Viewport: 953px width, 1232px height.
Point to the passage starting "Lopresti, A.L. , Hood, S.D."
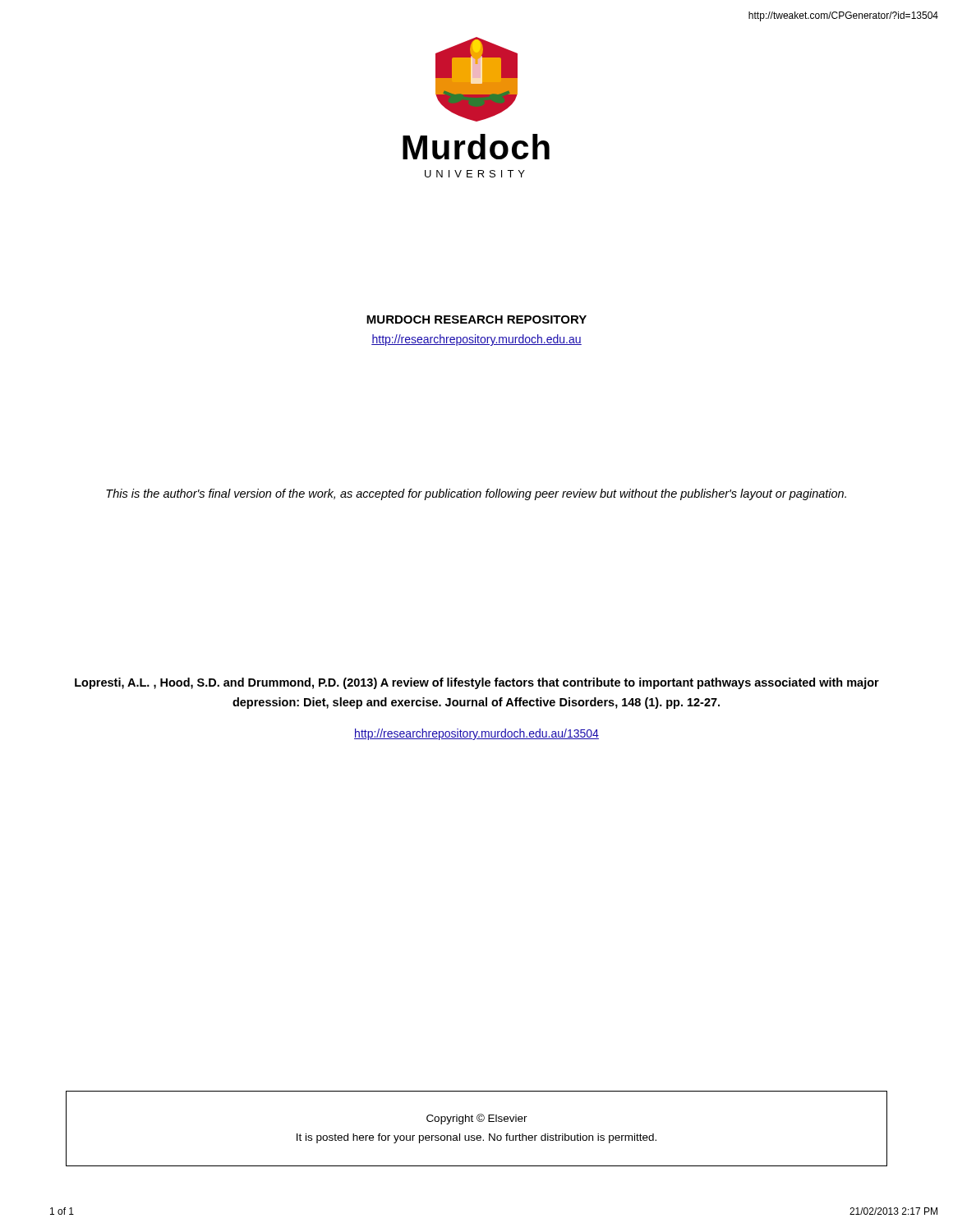(x=476, y=710)
